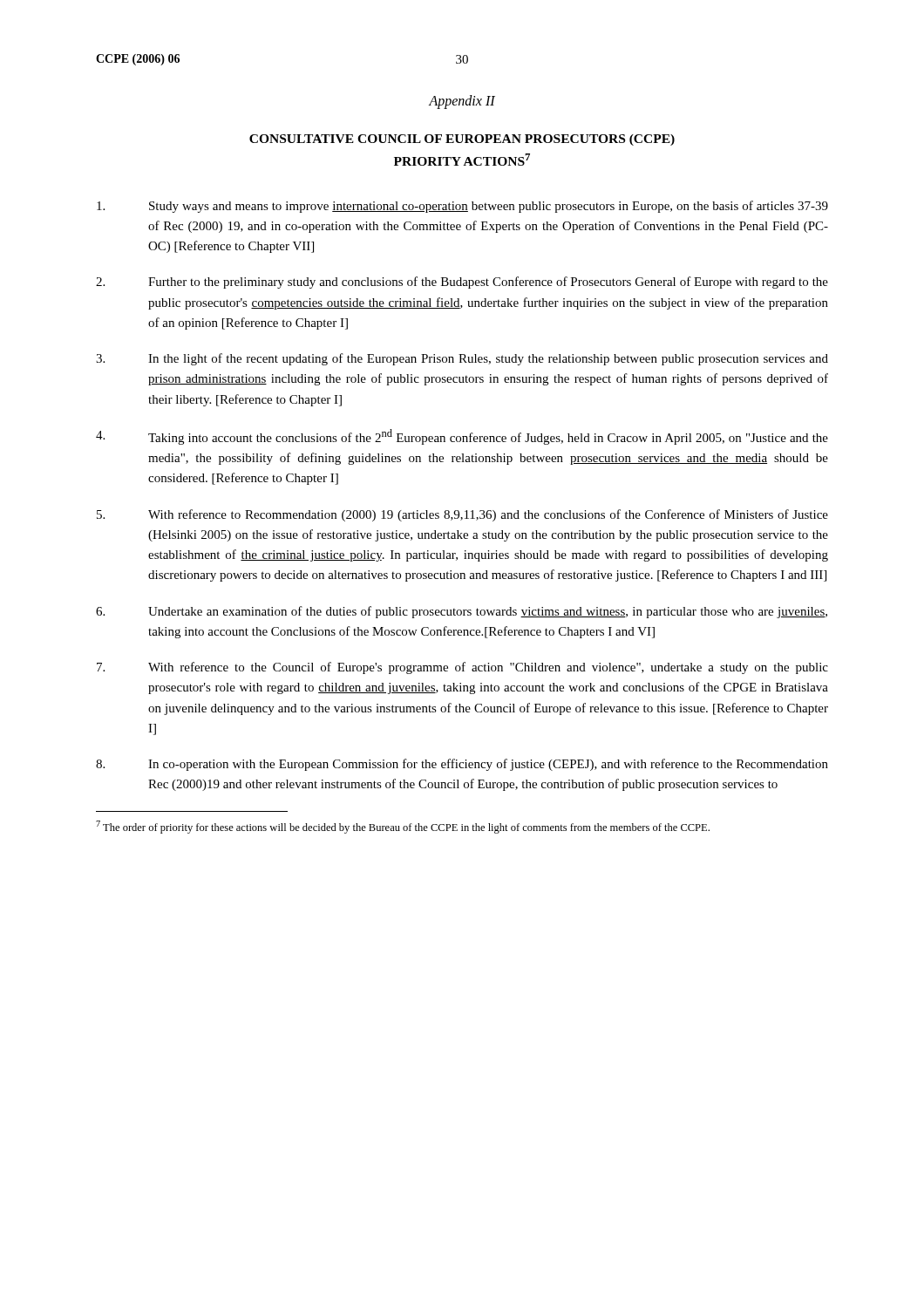Find the element starting "4. Taking into account the"
The width and height of the screenshot is (924, 1308).
462,457
